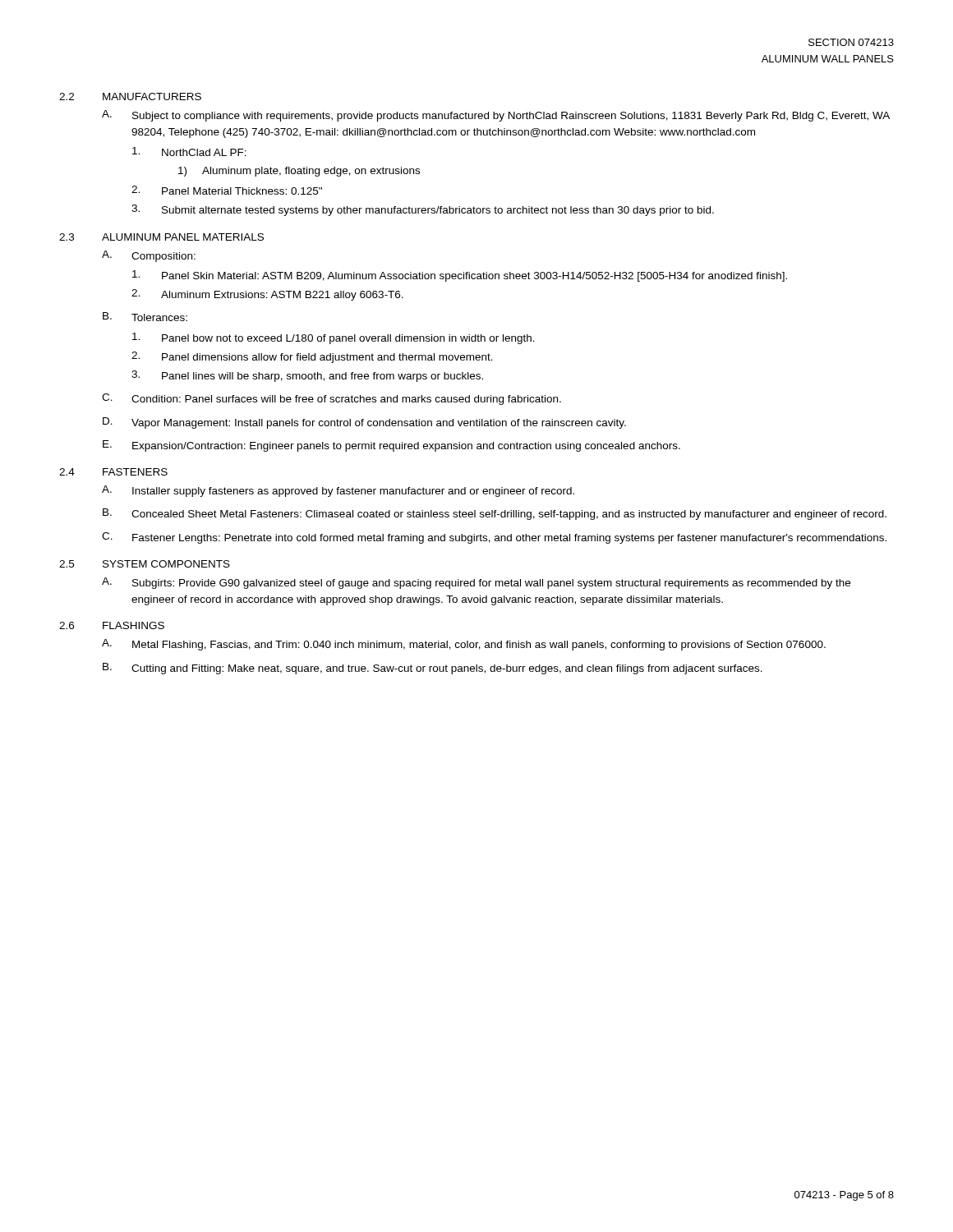Click where it says "2.2 MANUFACTURERS"
The image size is (953, 1232).
(130, 96)
